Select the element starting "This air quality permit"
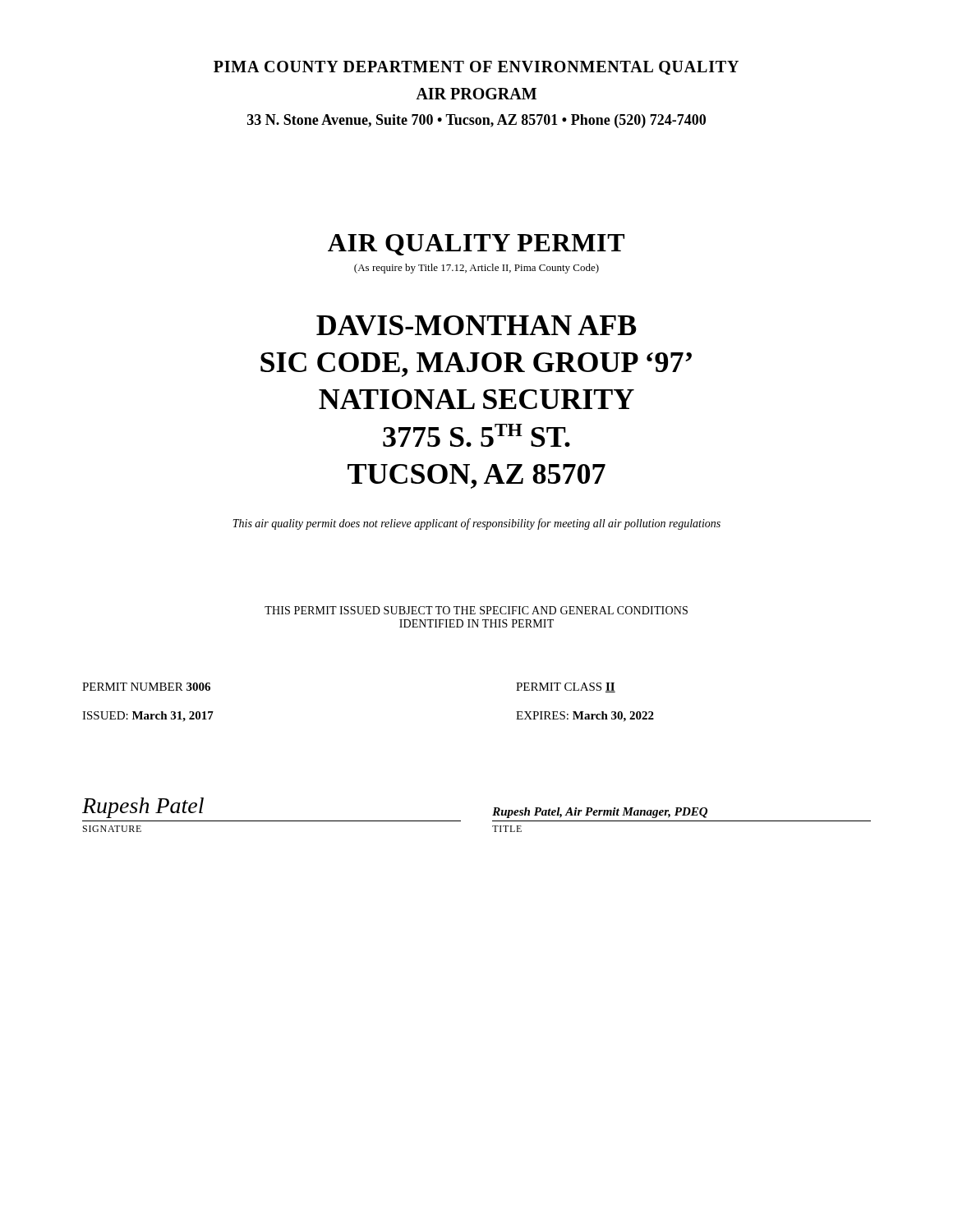This screenshot has width=953, height=1232. 476,524
